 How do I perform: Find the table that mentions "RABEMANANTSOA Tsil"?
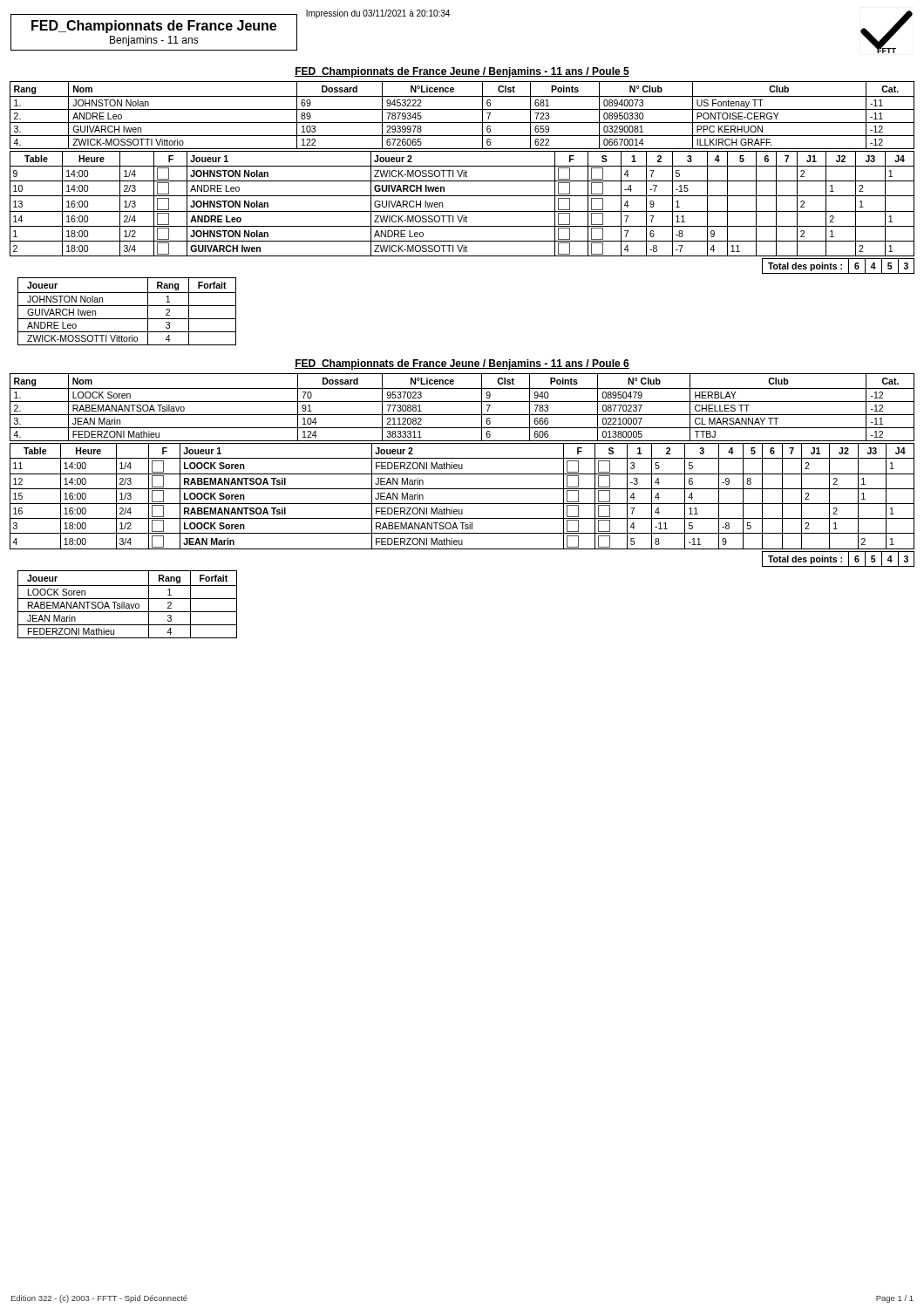pyautogui.click(x=462, y=496)
